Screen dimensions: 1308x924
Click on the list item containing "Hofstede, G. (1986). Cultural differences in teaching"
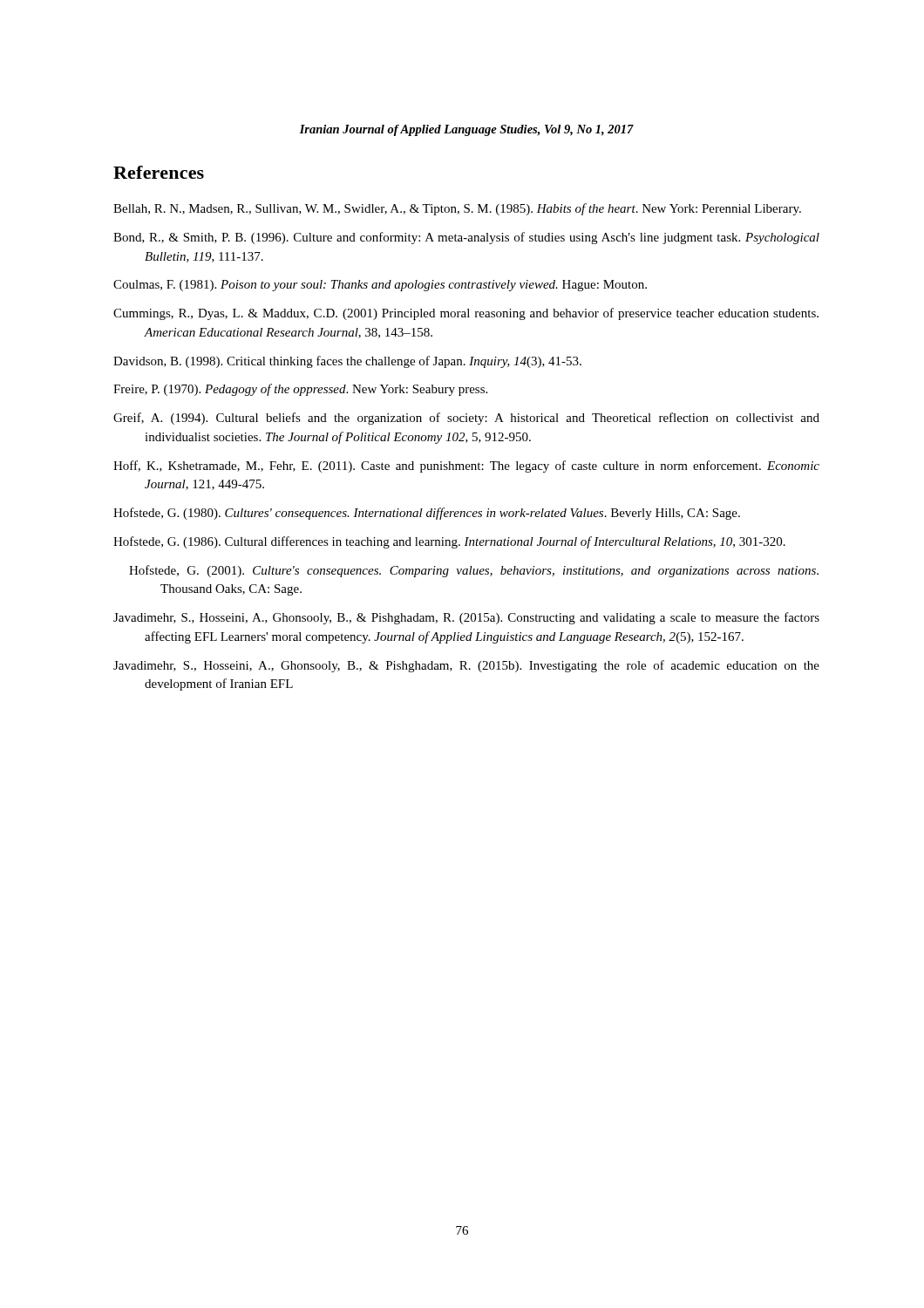point(450,541)
